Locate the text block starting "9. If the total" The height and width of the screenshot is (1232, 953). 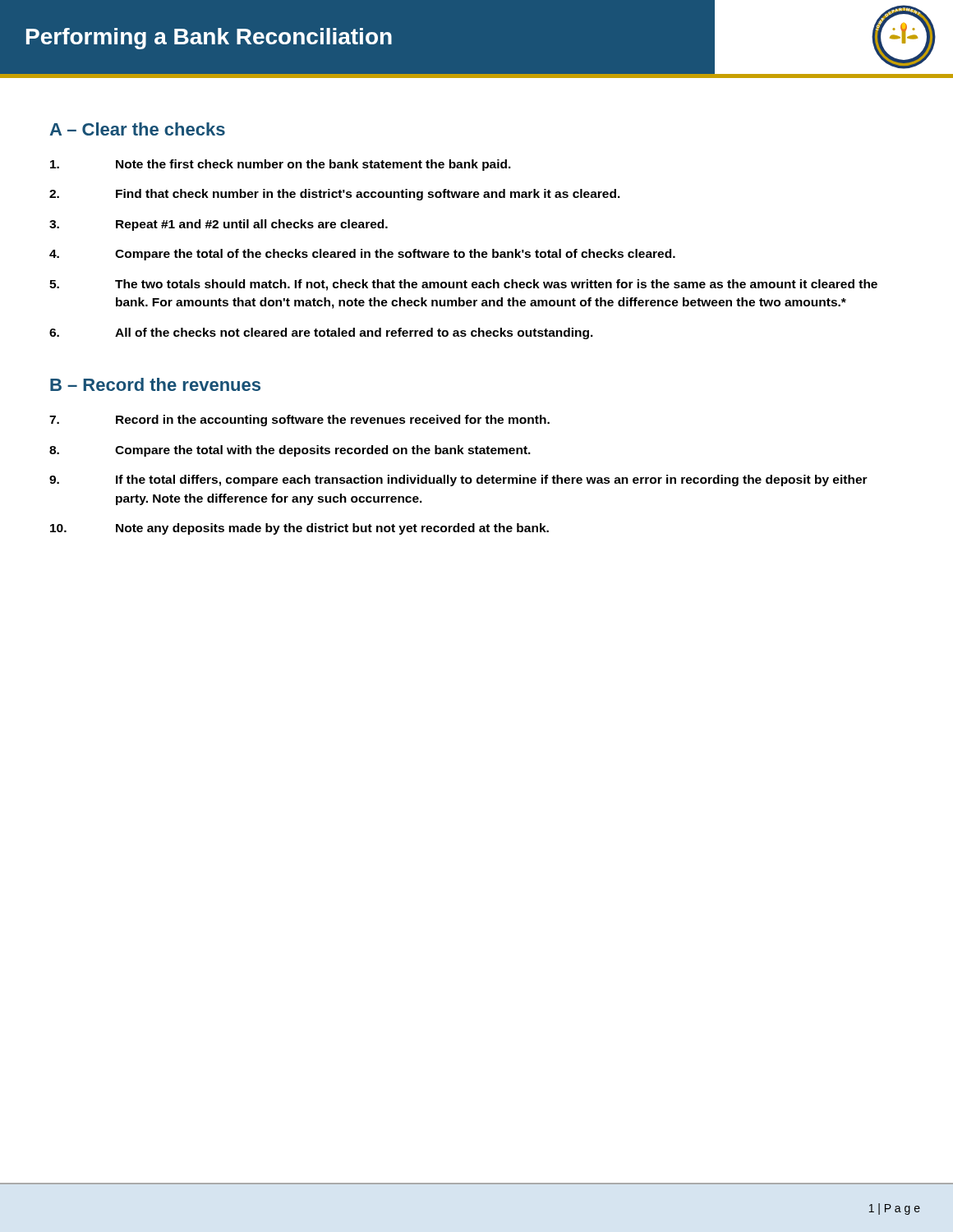[476, 489]
